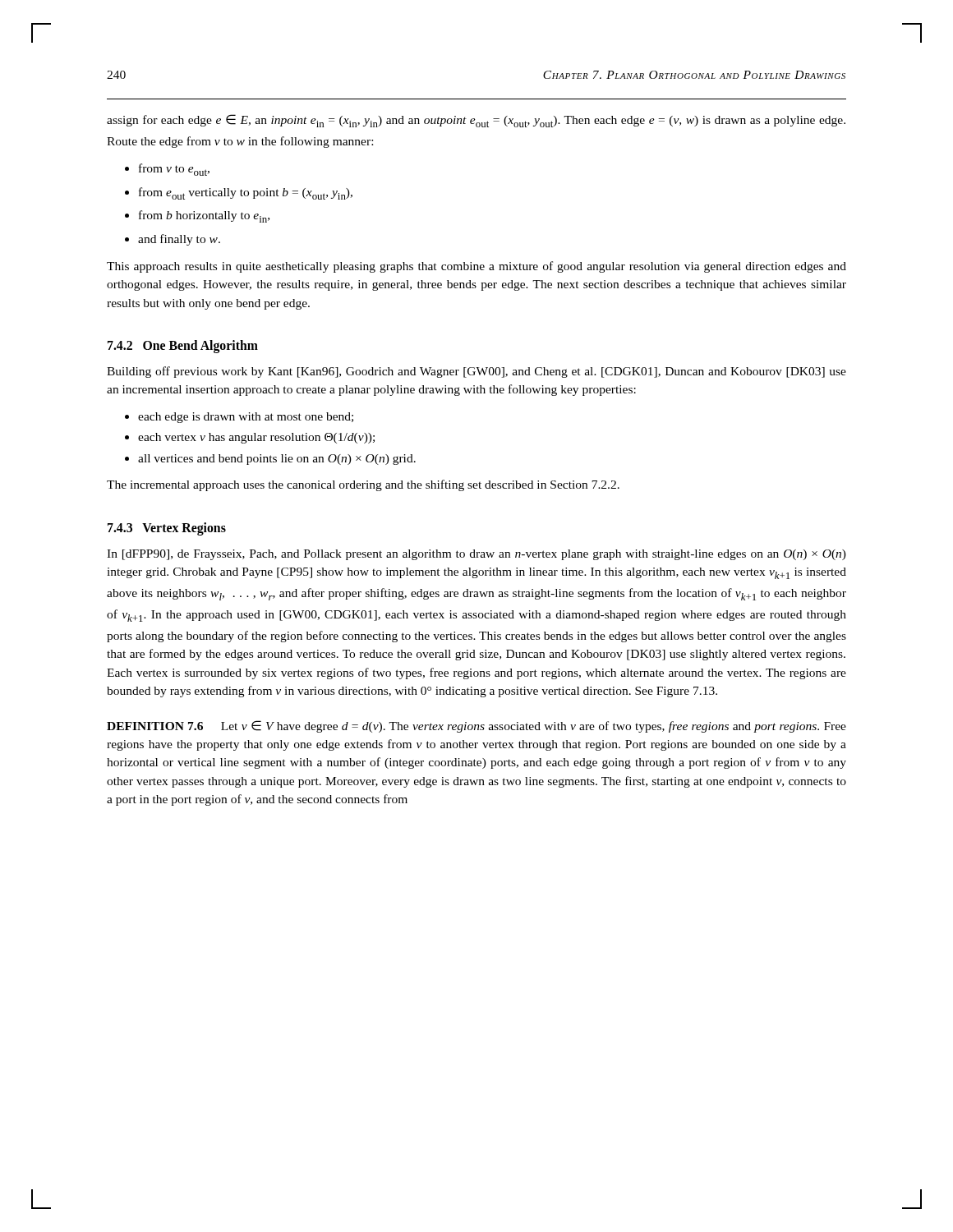Image resolution: width=953 pixels, height=1232 pixels.
Task: Select the text block that says "This approach results in"
Action: tap(476, 284)
